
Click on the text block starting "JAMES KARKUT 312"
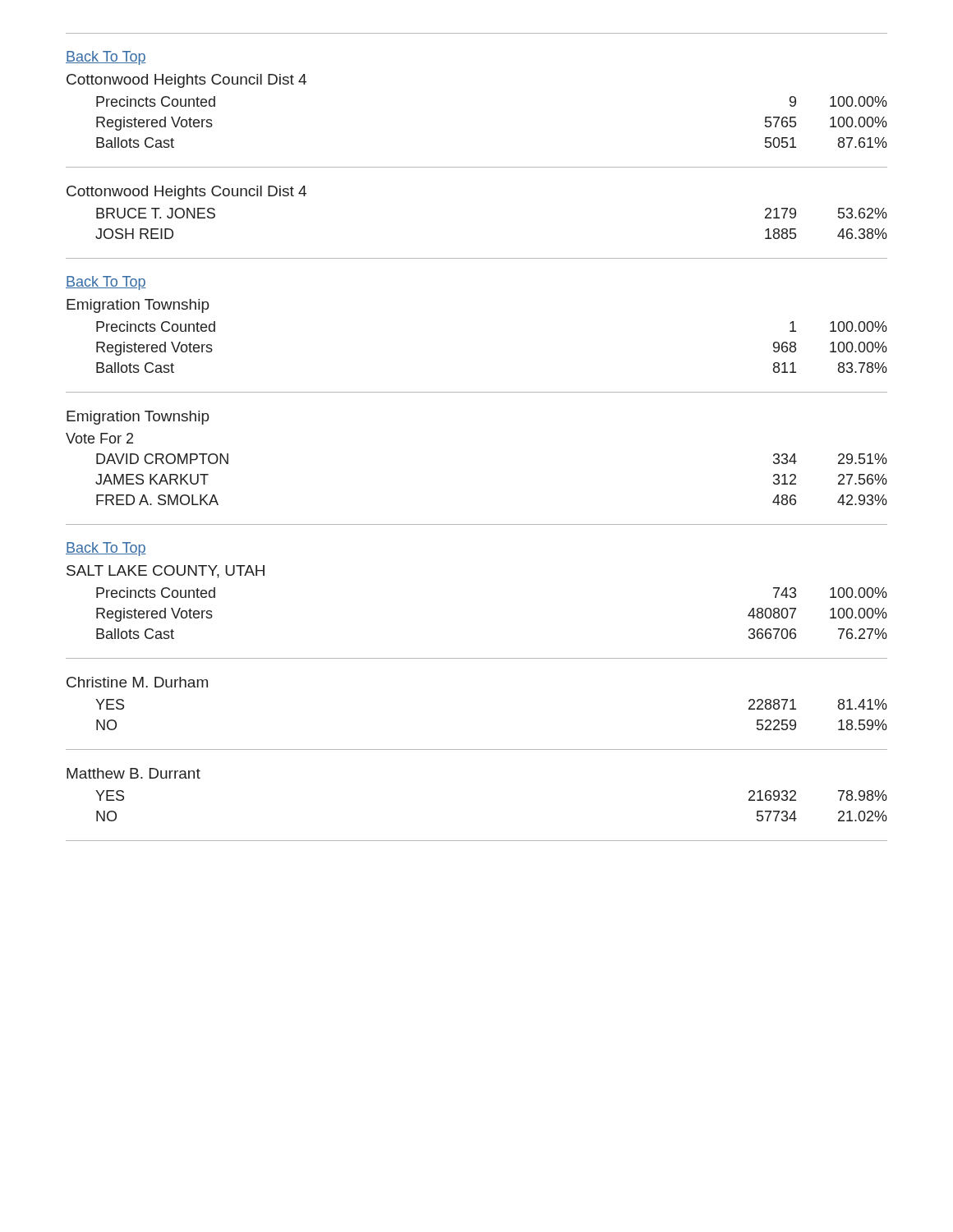click(161, 479)
